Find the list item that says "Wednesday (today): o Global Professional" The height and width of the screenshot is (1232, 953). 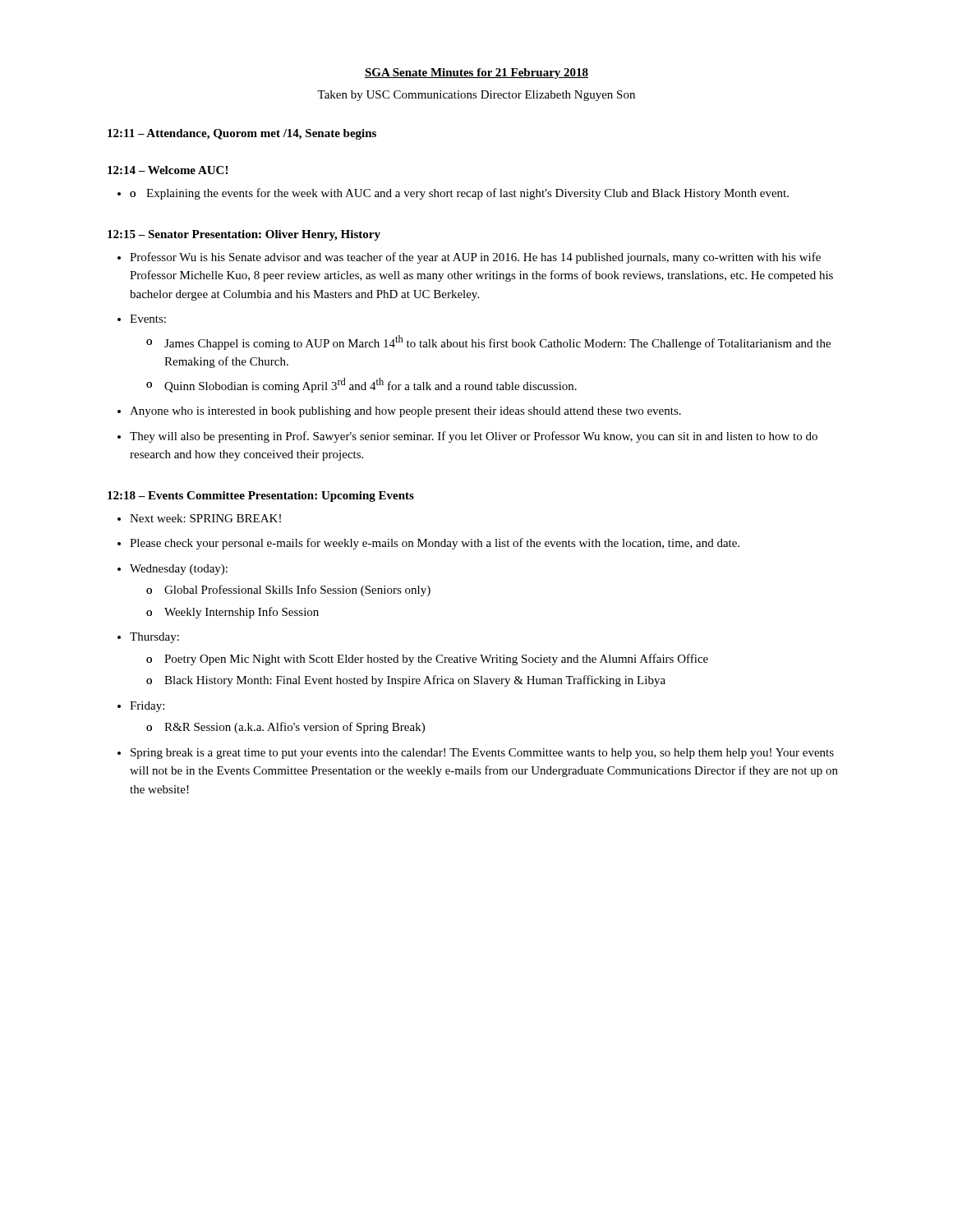point(179,570)
